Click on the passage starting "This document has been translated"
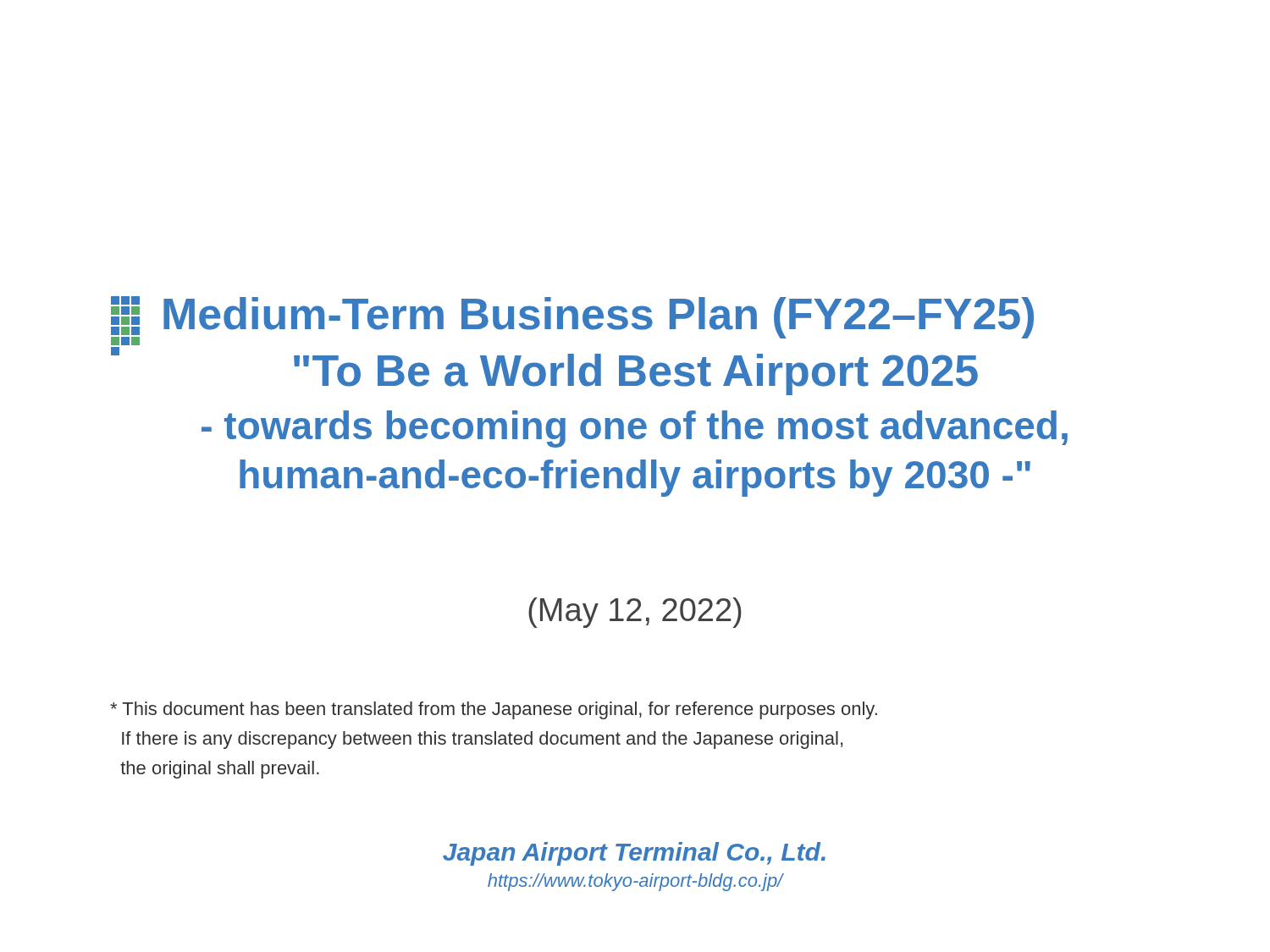The width and height of the screenshot is (1270, 952). pos(494,738)
